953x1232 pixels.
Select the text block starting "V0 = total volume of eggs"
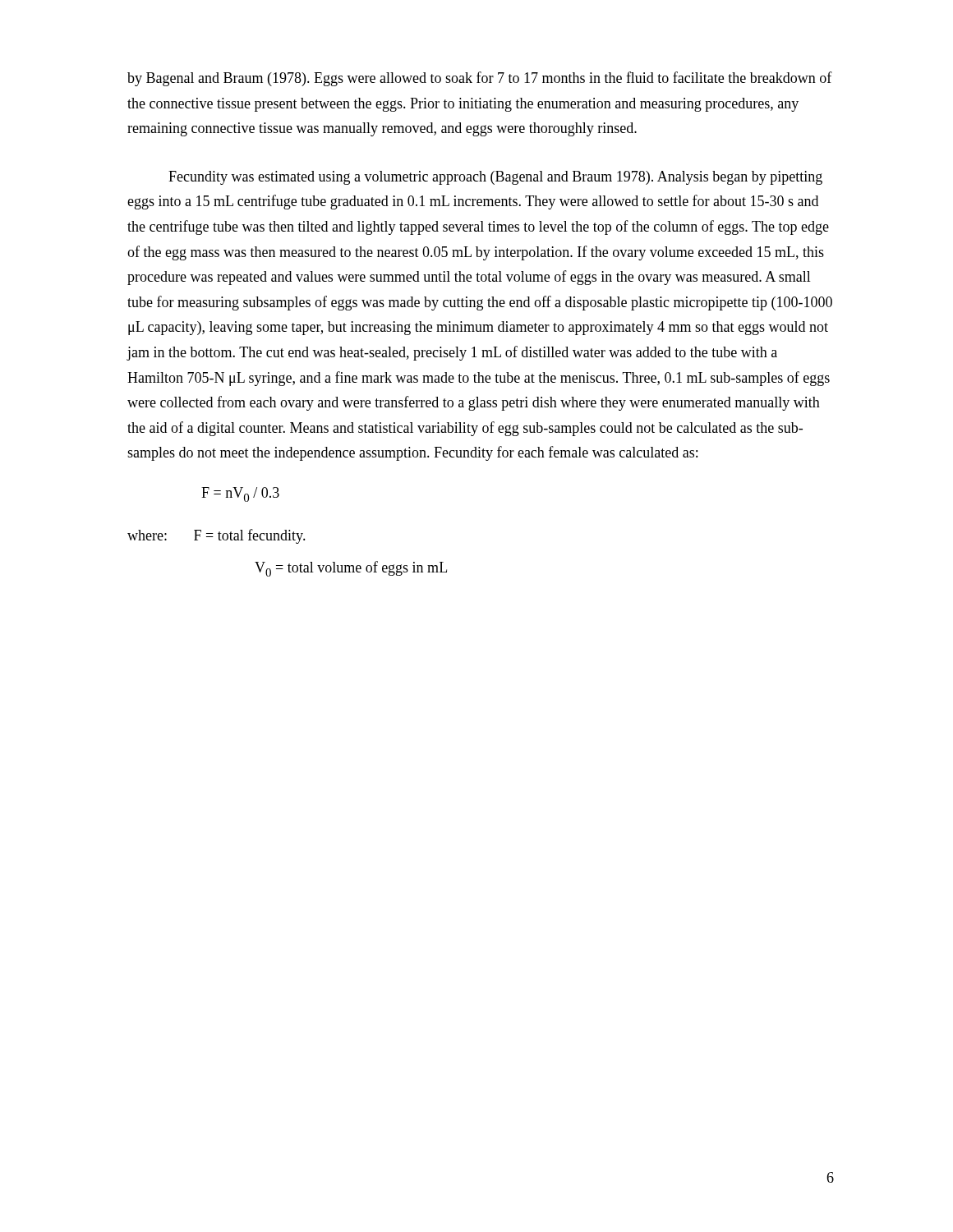[x=351, y=569]
